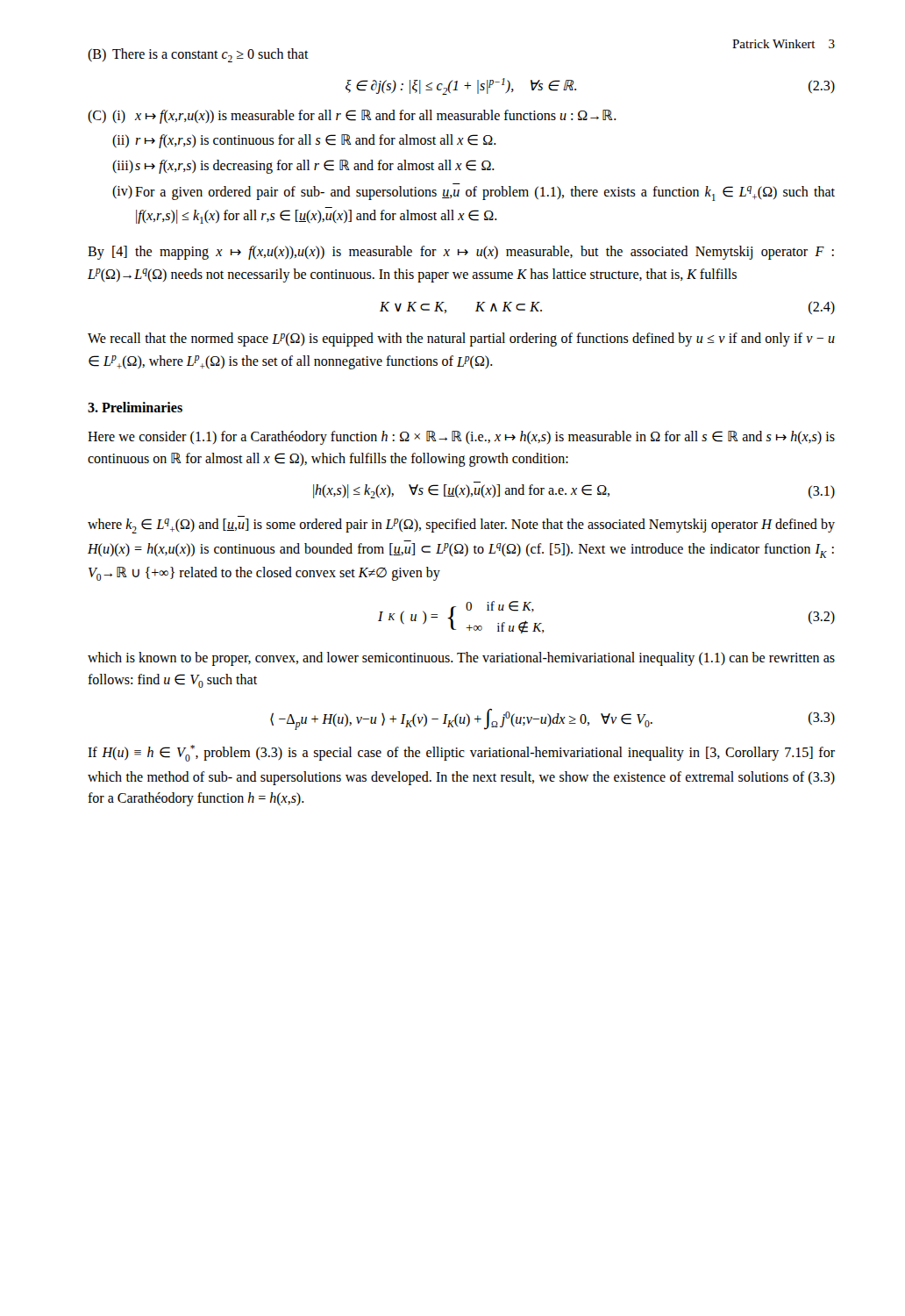This screenshot has height=1316, width=905.
Task: Click on the list item containing "(B) There is"
Action: tap(461, 70)
